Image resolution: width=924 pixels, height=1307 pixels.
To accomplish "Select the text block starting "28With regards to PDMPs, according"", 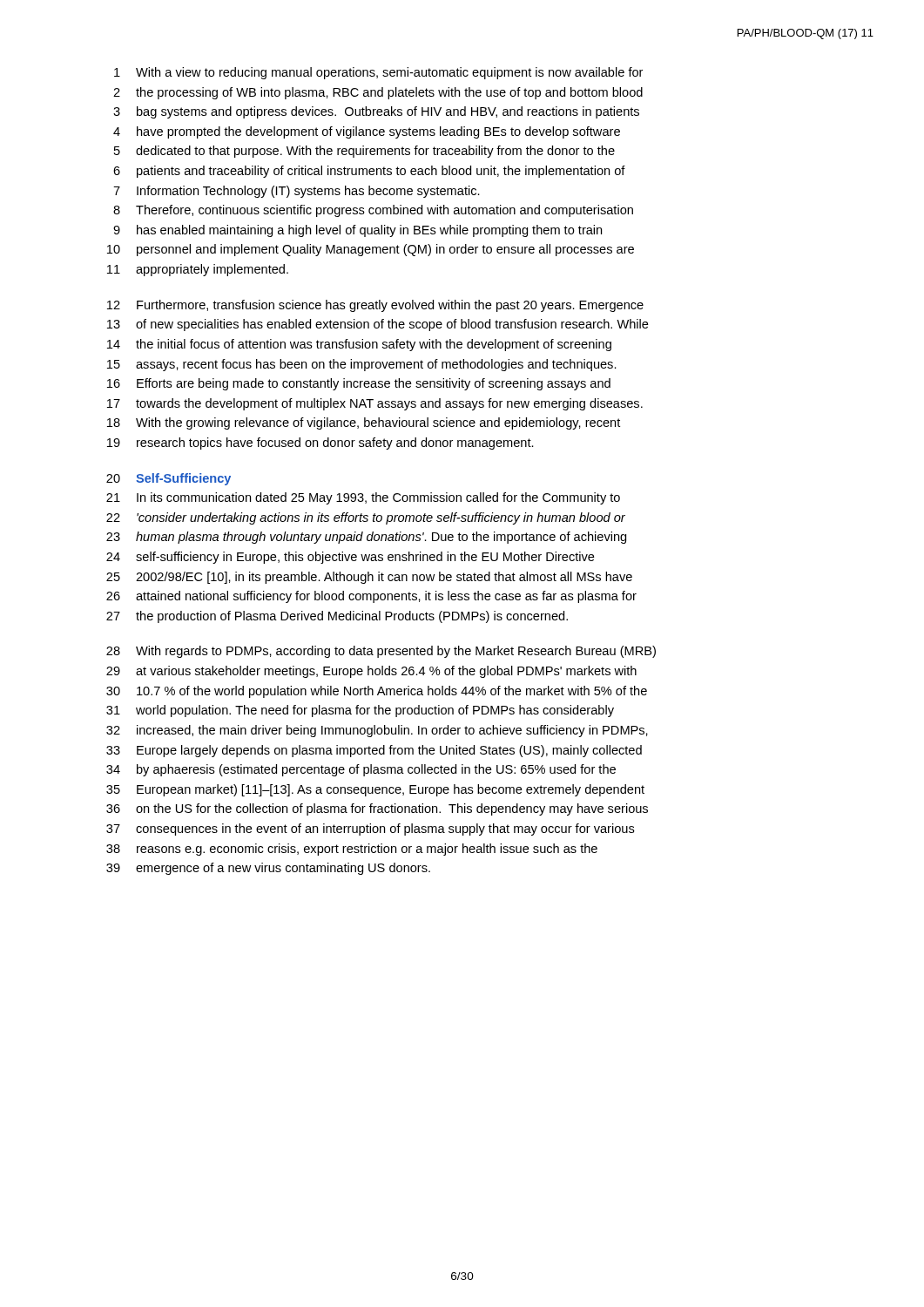I will click(x=480, y=760).
